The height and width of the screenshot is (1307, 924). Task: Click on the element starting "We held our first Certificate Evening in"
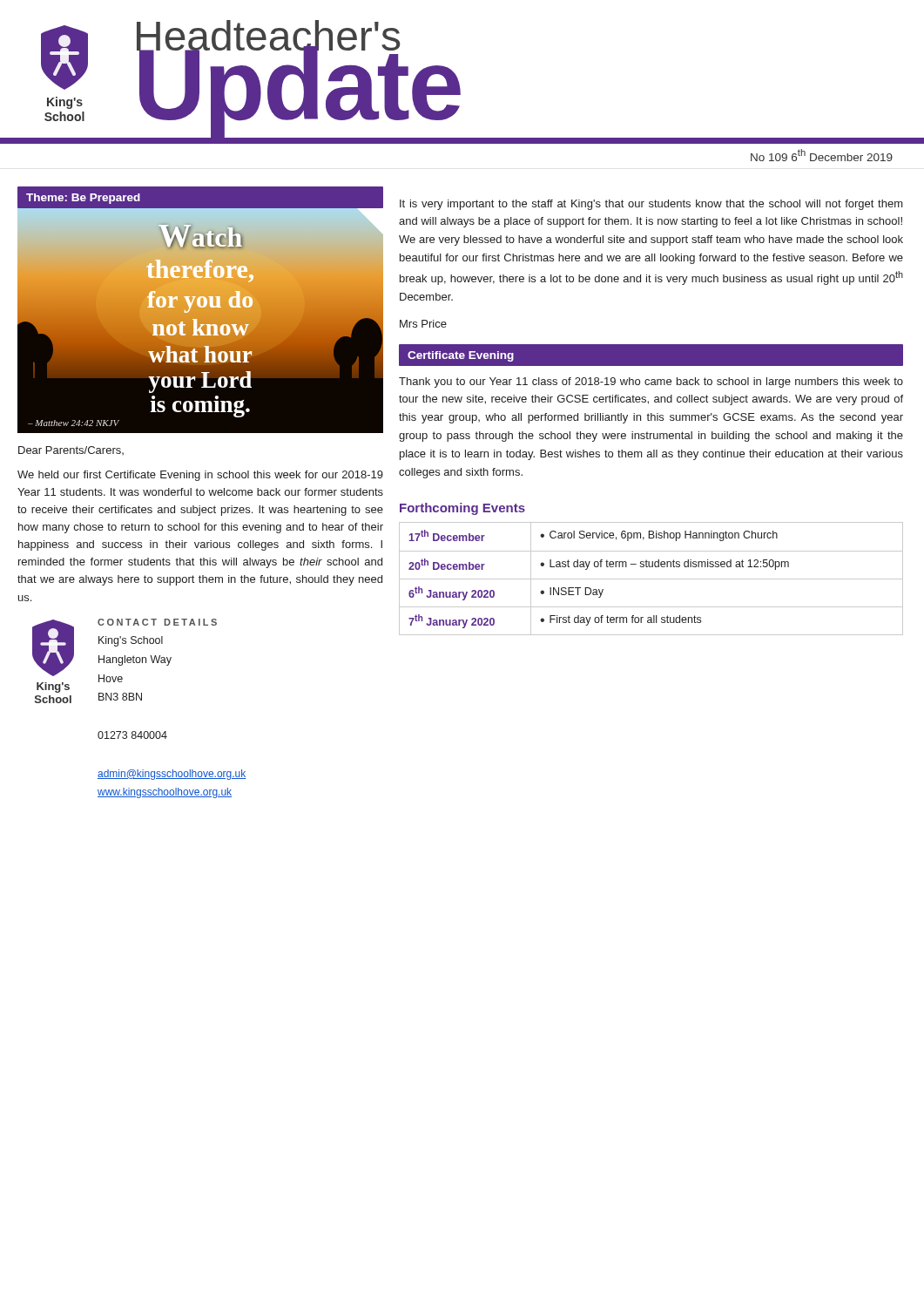tap(200, 536)
